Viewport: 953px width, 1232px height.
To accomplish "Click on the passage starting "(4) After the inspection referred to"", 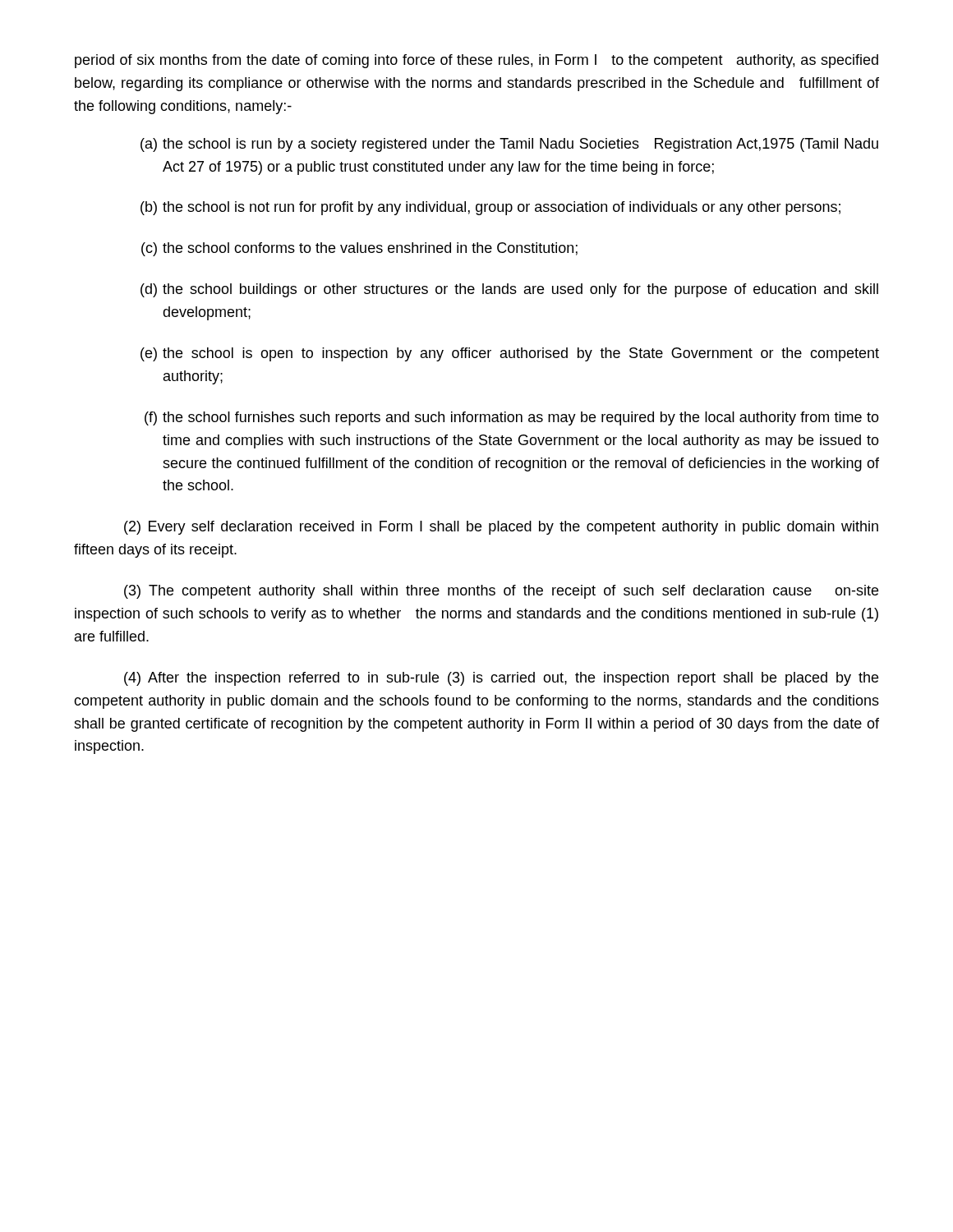I will [x=476, y=712].
